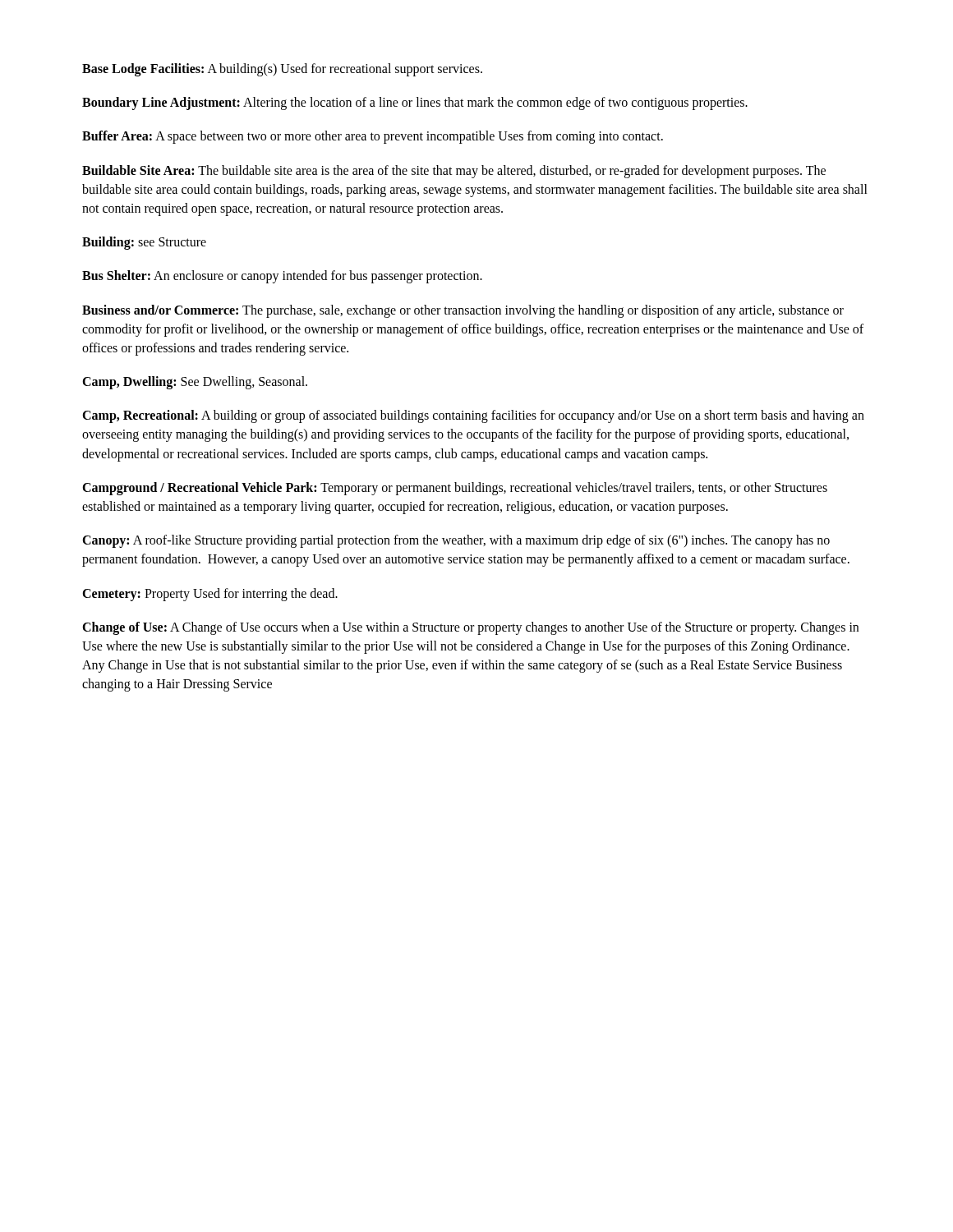953x1232 pixels.
Task: Where does it say "Camp, Dwelling: See Dwelling, Seasonal."?
Action: (195, 382)
